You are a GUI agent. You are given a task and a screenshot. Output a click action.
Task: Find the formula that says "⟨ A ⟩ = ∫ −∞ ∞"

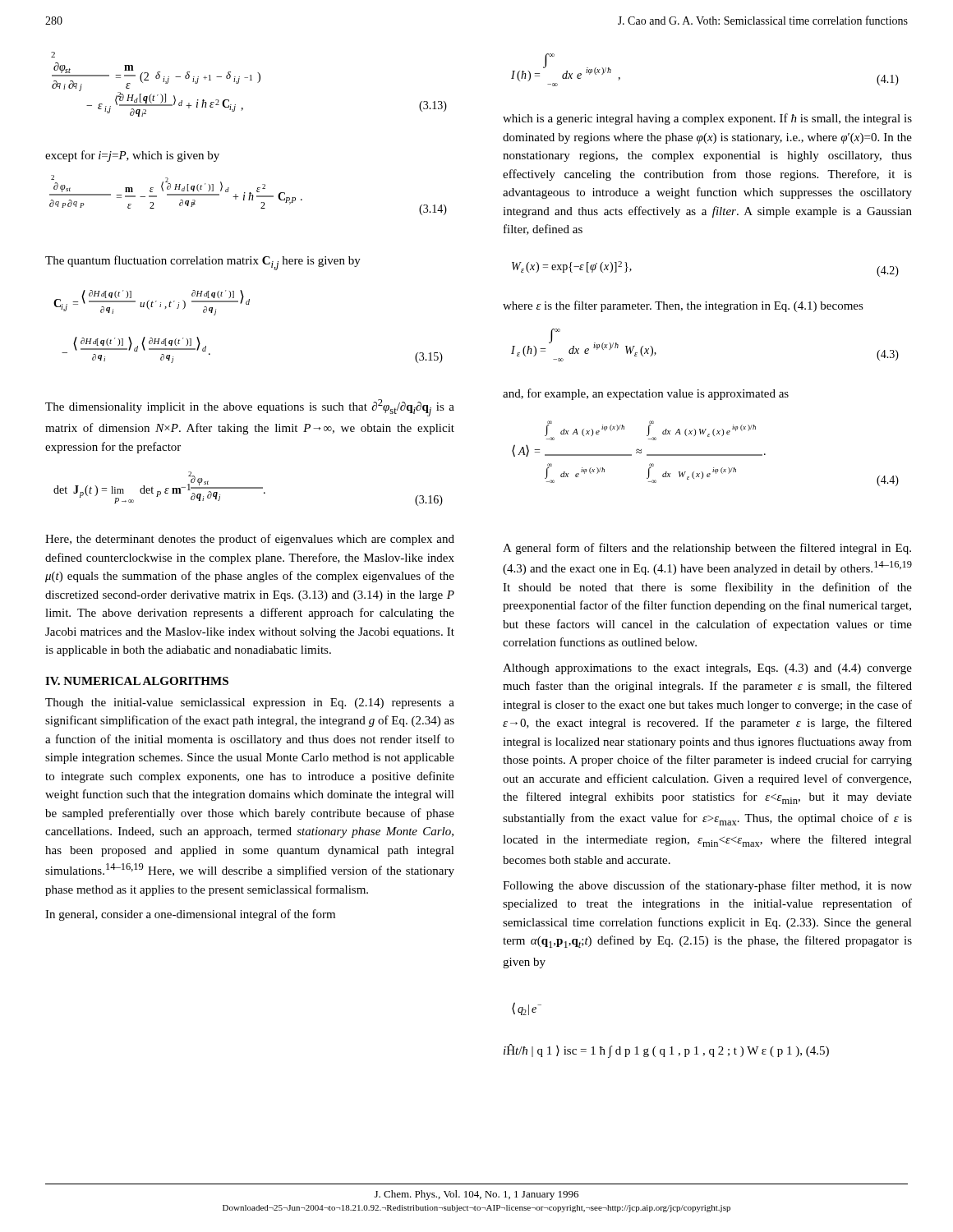coord(704,469)
